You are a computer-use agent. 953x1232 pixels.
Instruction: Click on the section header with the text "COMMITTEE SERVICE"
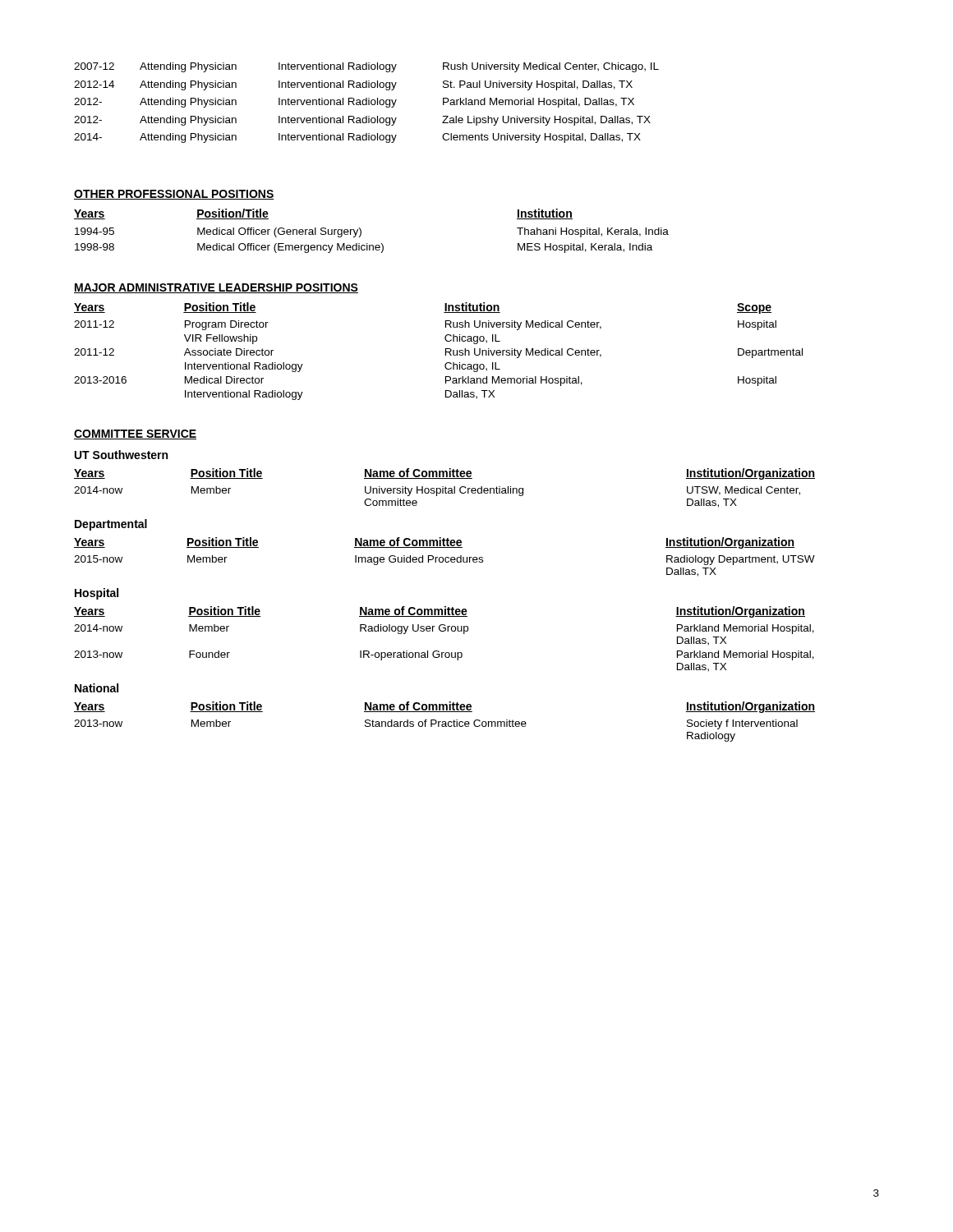(135, 434)
